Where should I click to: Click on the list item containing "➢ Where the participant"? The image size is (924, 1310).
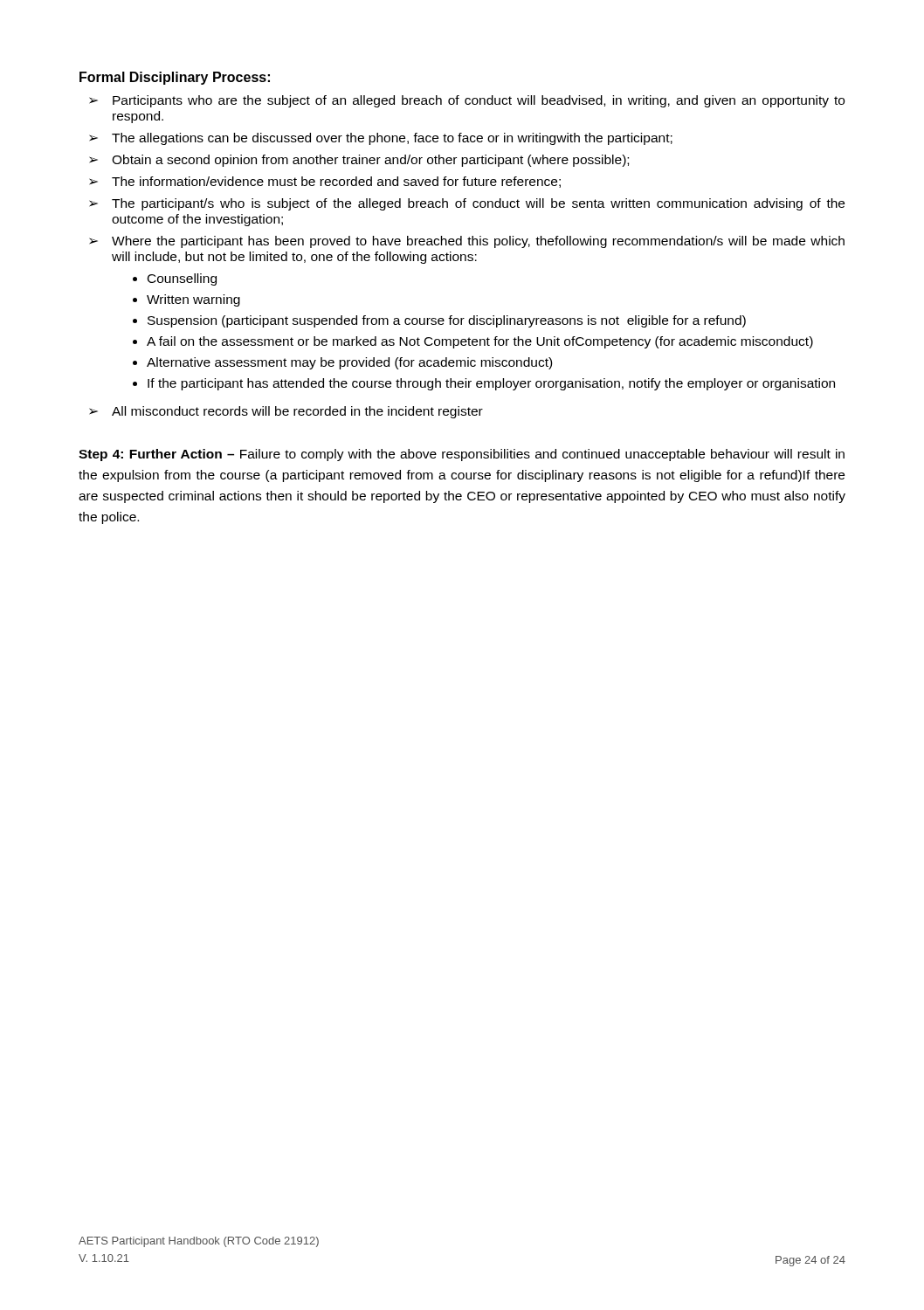click(x=466, y=315)
